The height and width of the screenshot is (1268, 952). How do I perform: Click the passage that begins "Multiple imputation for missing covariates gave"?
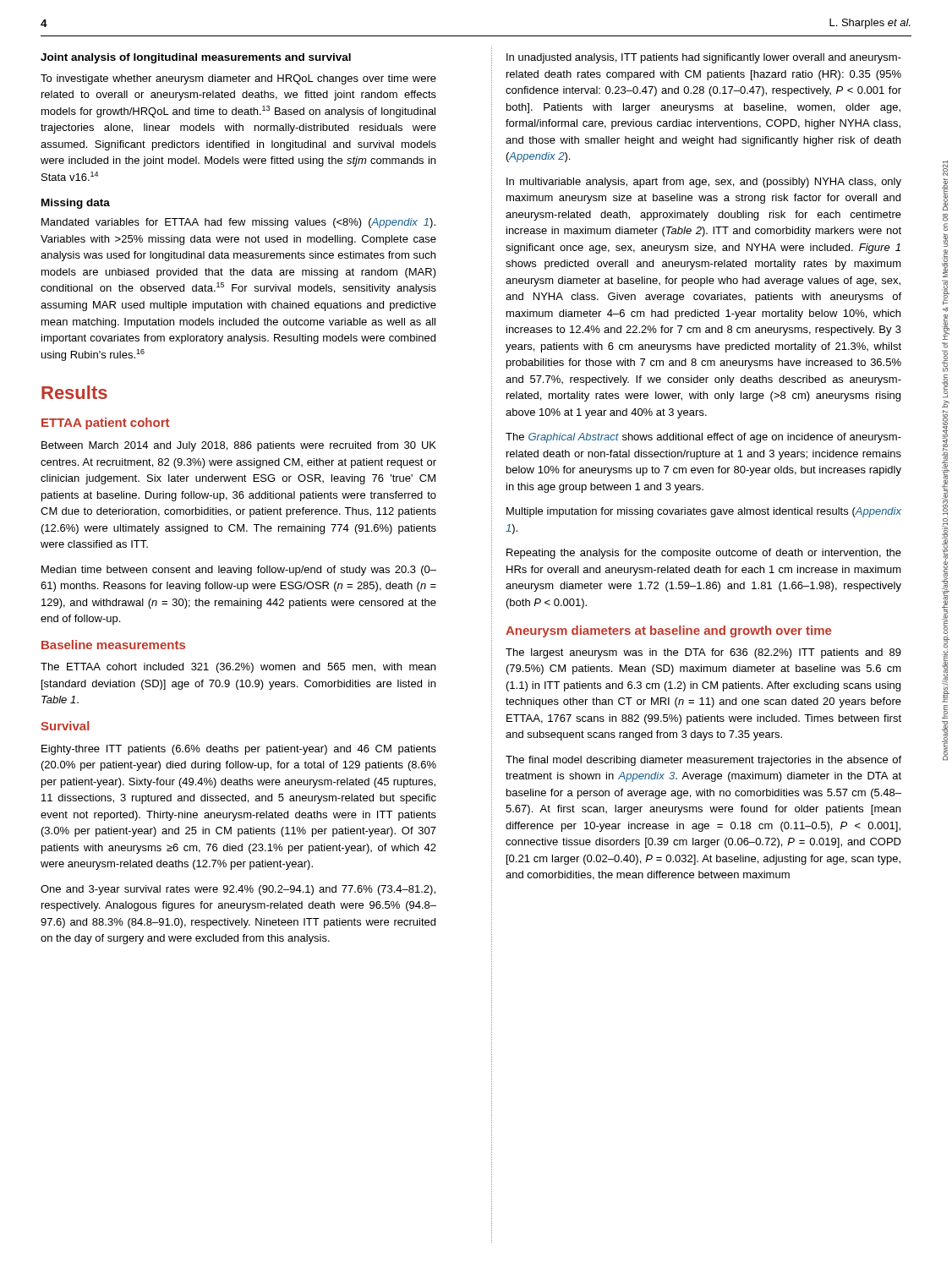click(703, 519)
